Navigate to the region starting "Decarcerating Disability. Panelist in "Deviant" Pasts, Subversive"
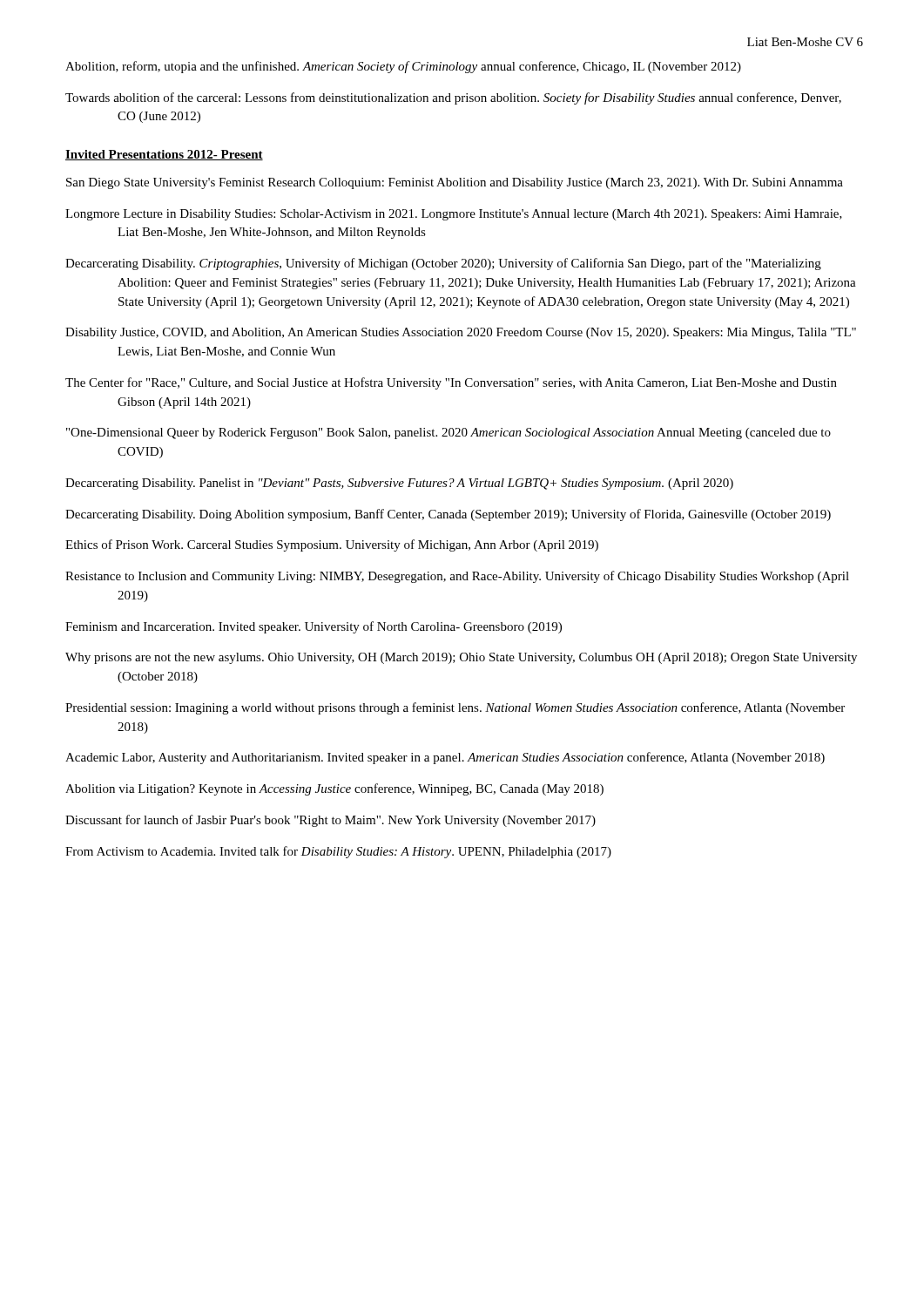The width and height of the screenshot is (924, 1307). pos(399,482)
